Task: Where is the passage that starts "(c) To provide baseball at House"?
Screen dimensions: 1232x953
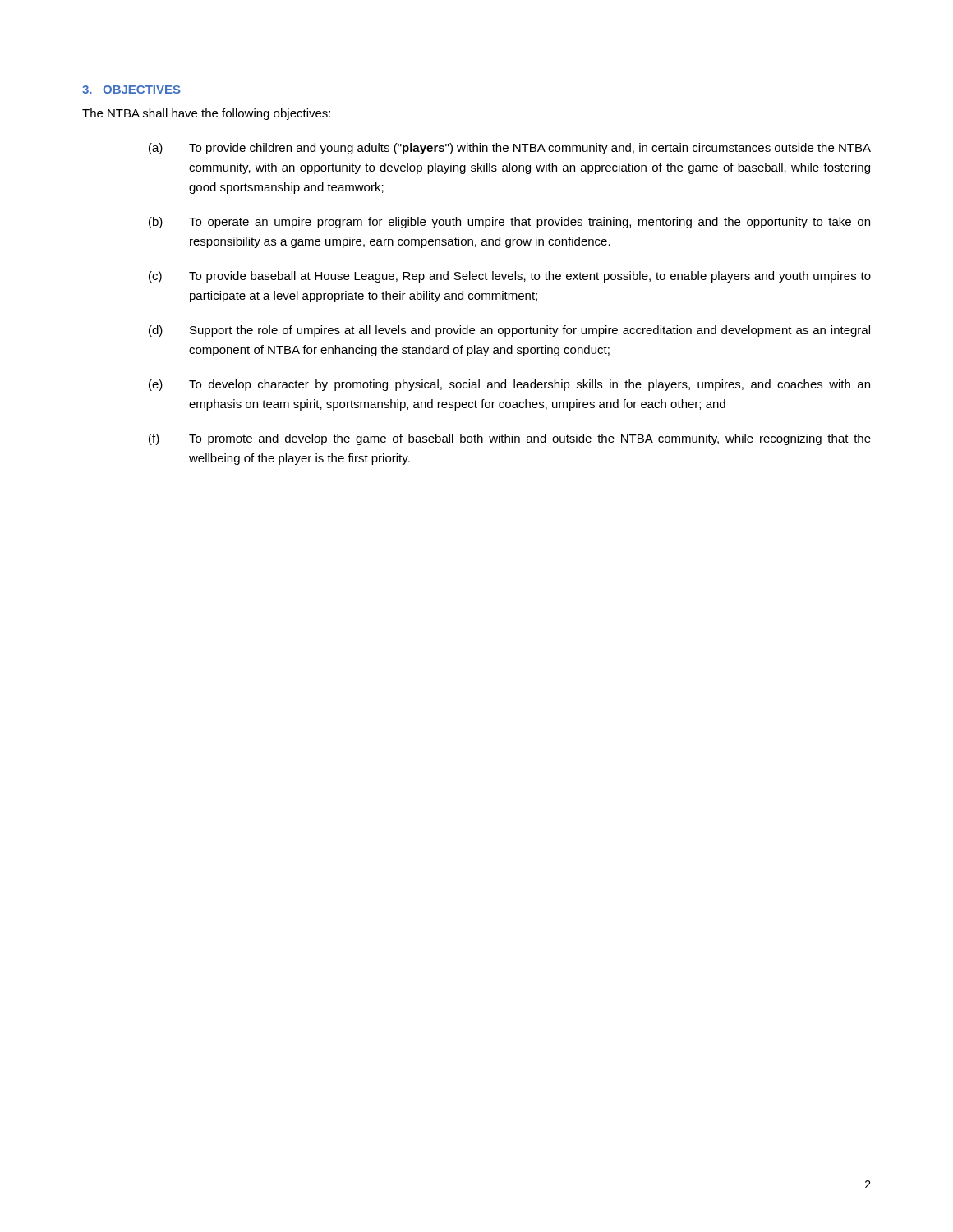Action: coord(509,285)
